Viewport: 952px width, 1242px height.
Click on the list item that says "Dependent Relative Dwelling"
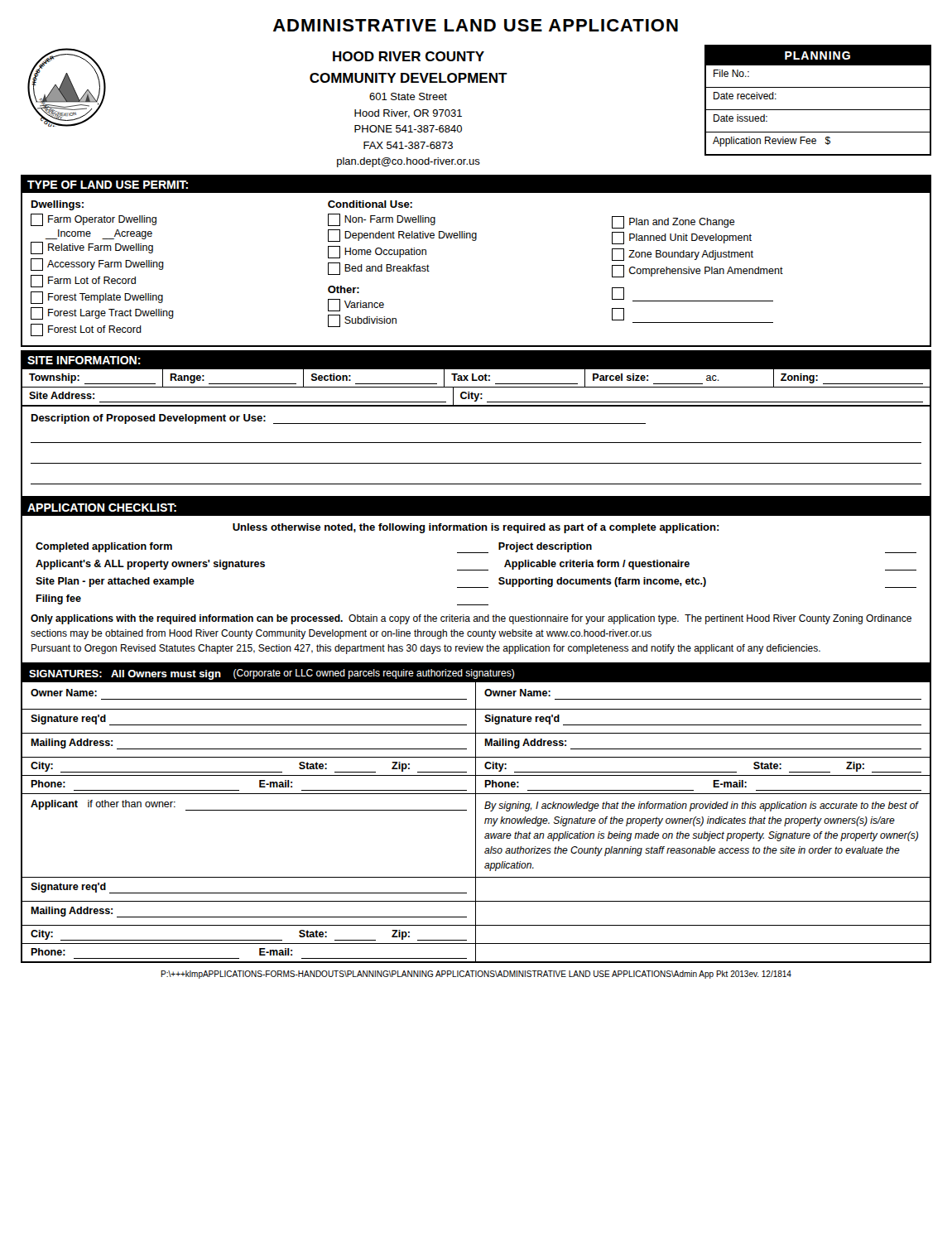click(x=402, y=236)
